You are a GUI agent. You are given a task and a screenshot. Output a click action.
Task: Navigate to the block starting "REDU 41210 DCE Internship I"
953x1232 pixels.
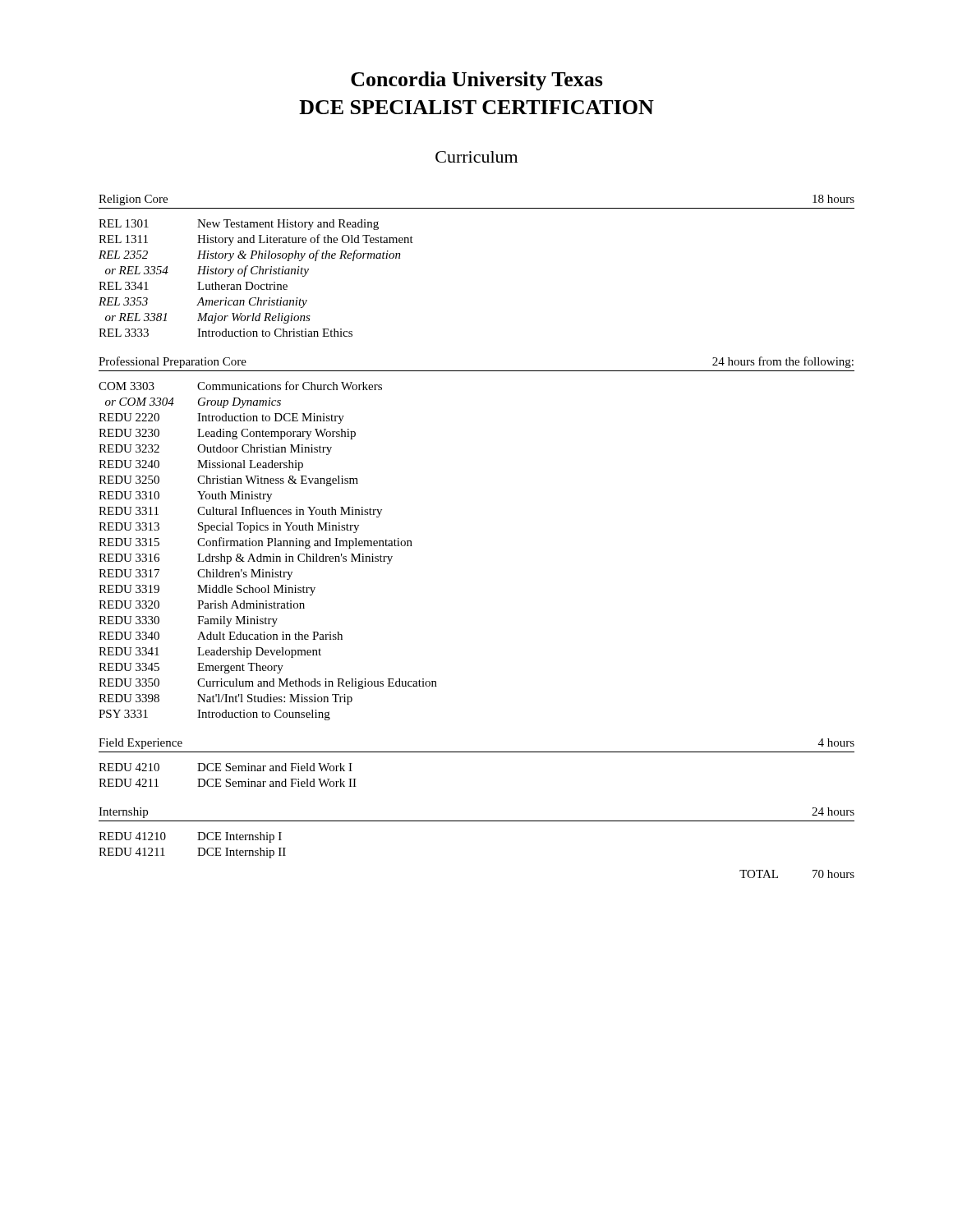click(x=190, y=836)
